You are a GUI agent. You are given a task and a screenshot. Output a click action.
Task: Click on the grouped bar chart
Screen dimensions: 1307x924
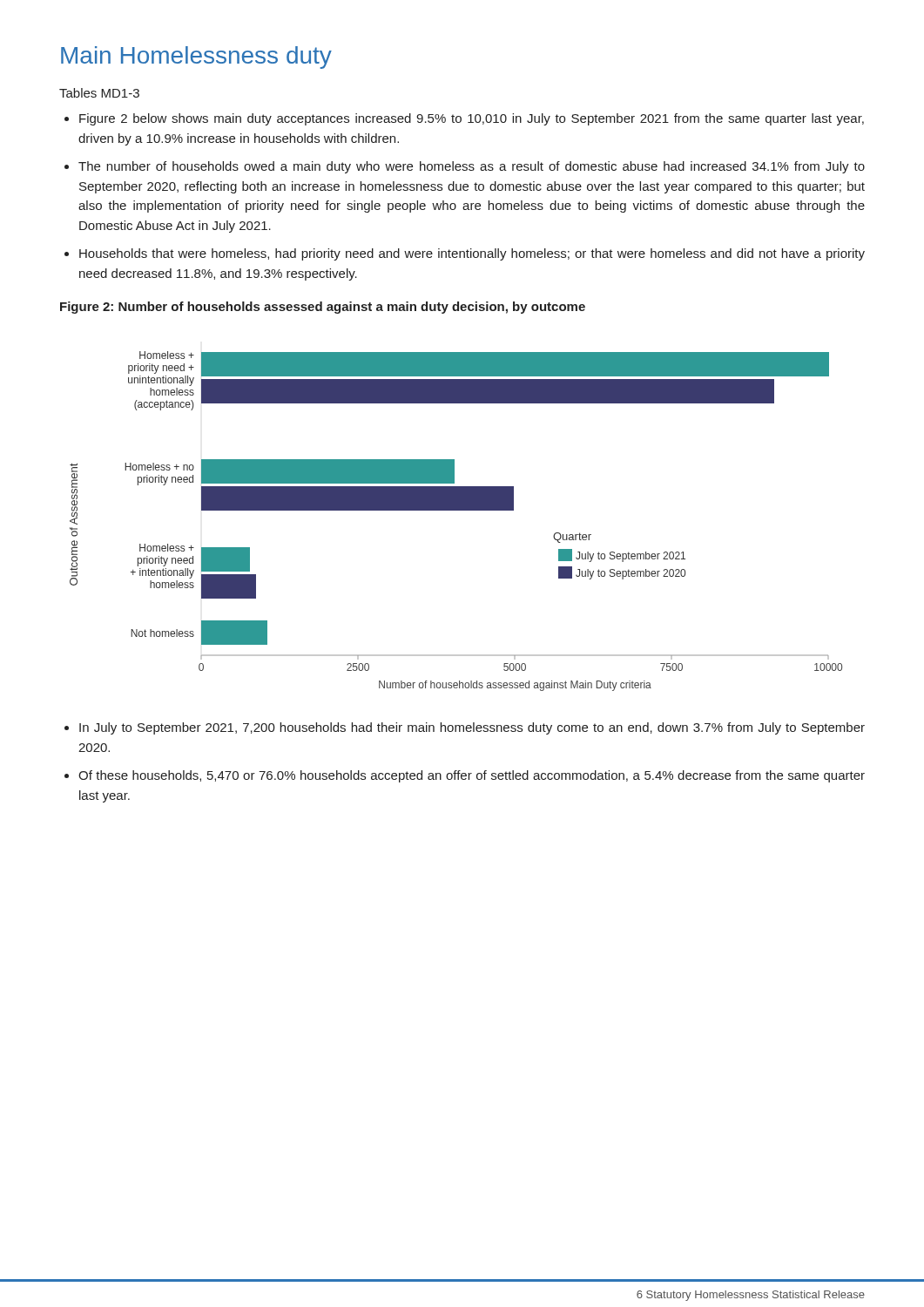pos(462,511)
